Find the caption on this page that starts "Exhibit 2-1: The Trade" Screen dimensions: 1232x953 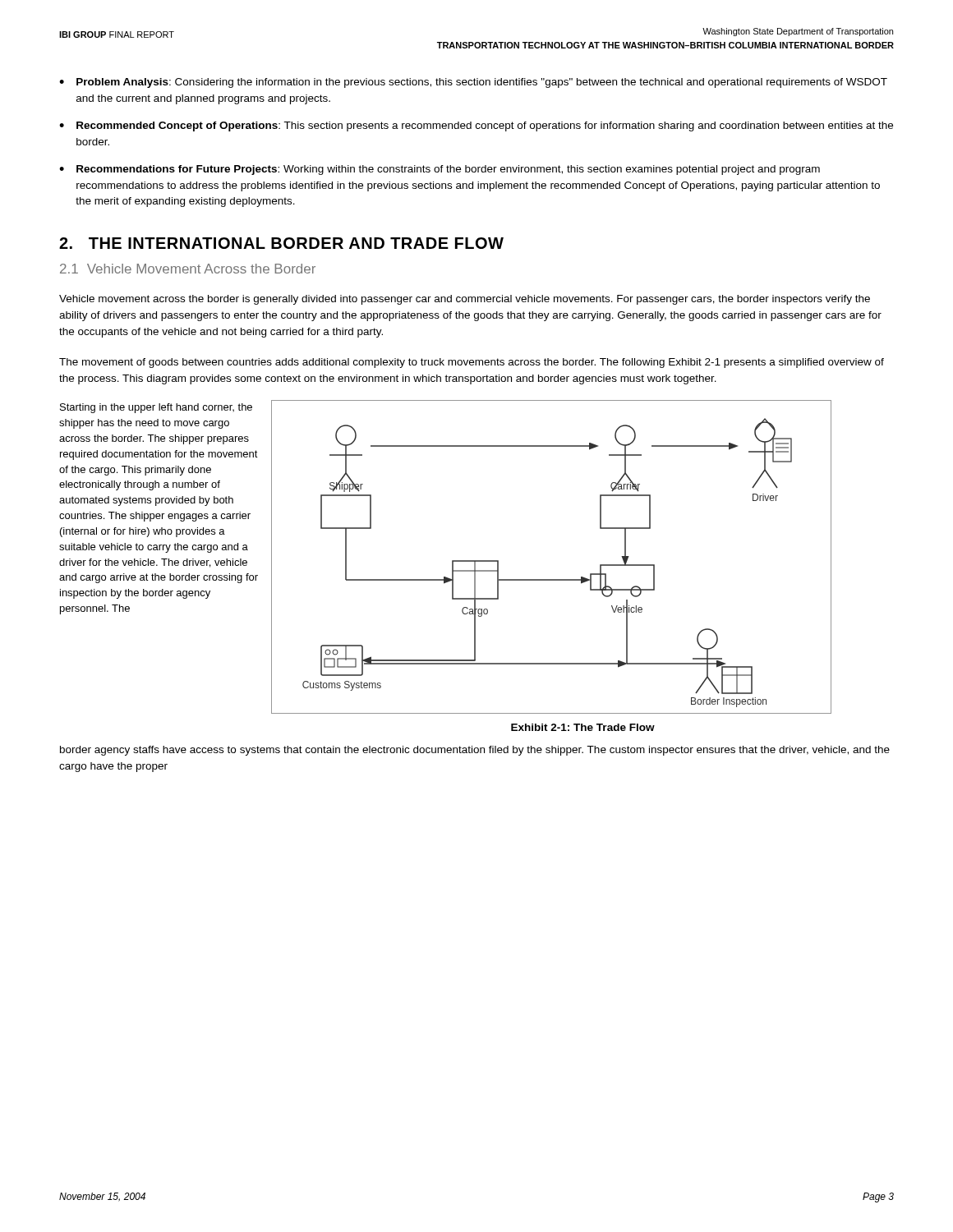coord(582,727)
